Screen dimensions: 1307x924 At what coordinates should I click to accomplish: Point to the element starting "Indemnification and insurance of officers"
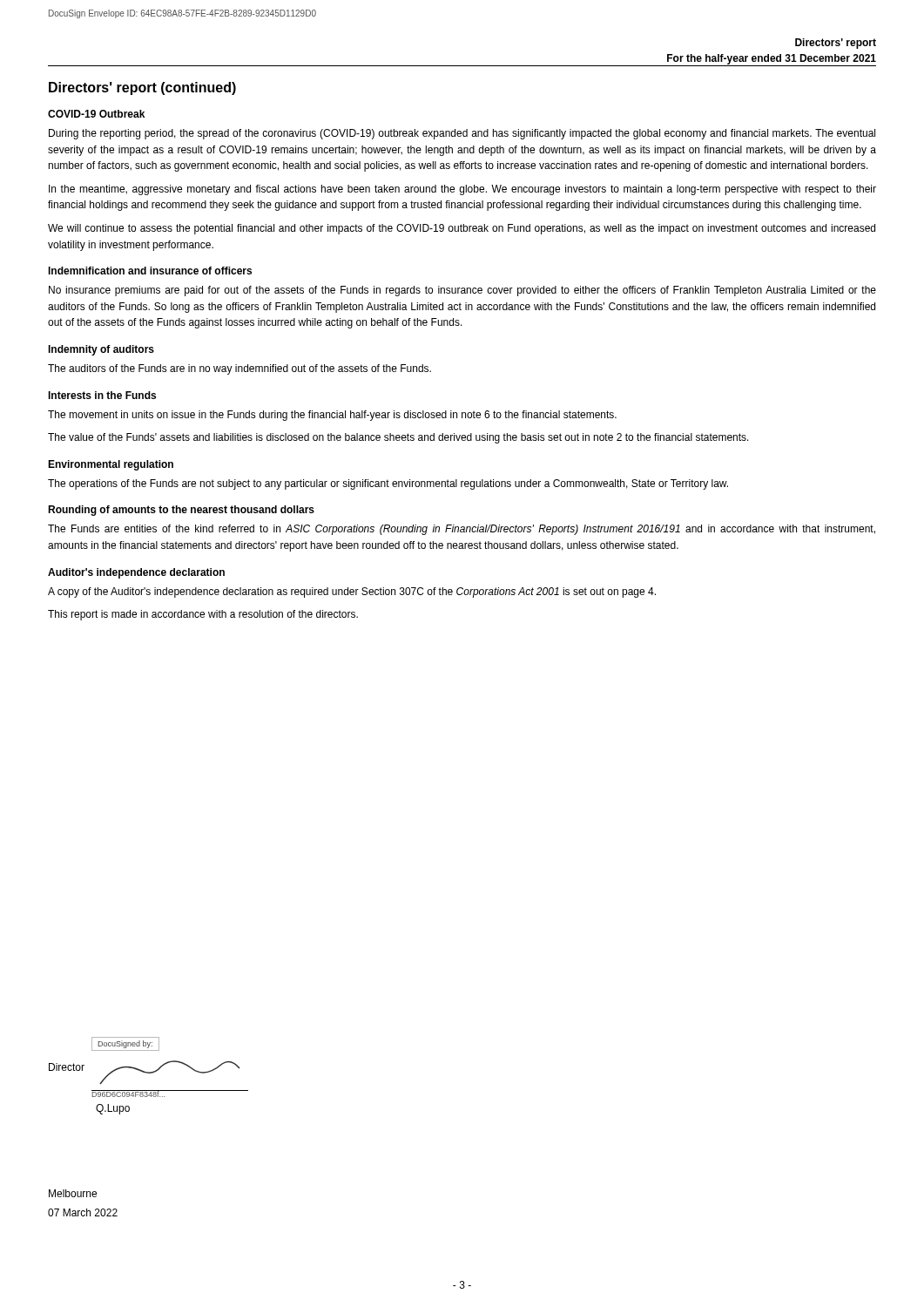150,271
